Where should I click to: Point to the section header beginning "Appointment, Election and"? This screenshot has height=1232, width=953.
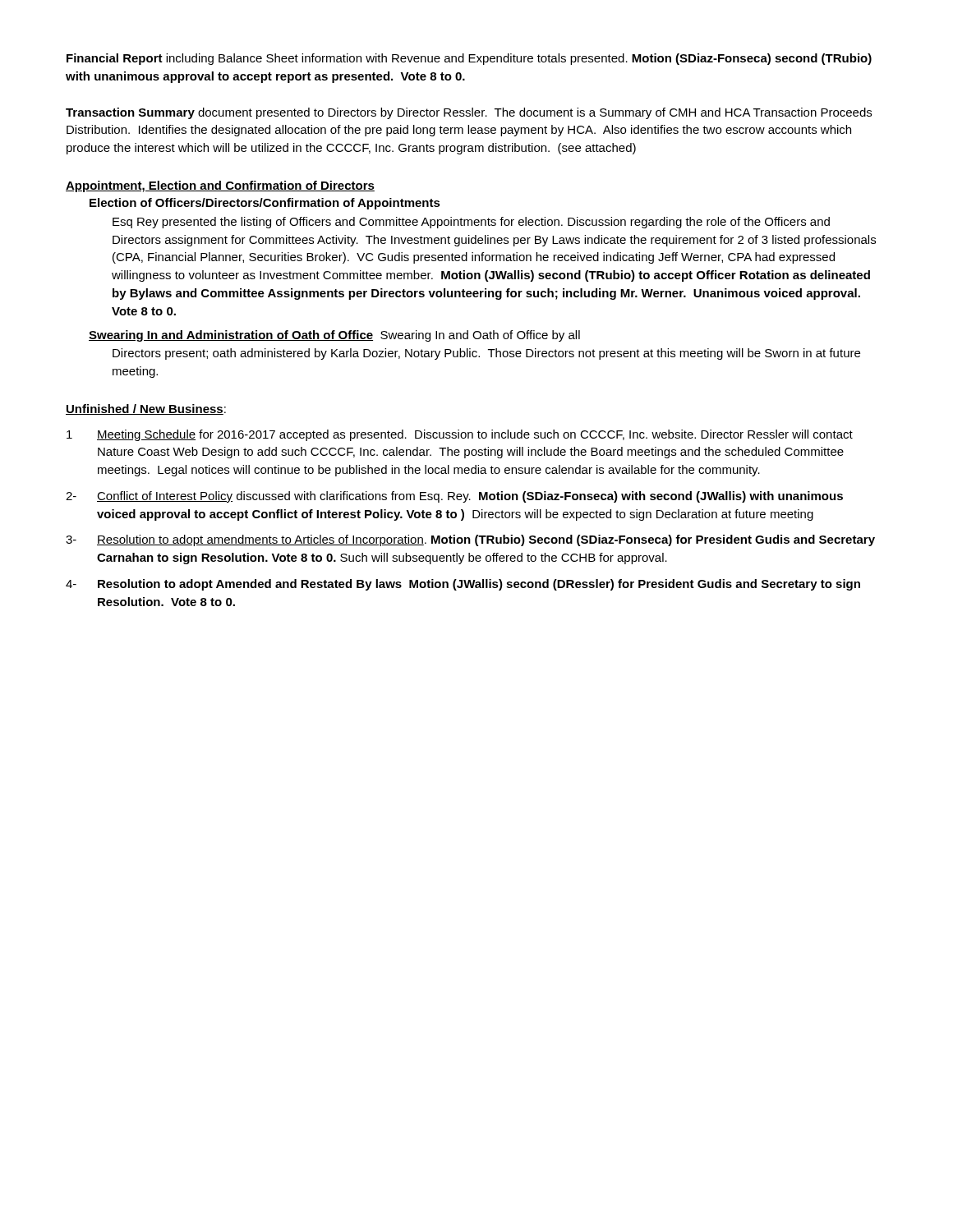220,185
